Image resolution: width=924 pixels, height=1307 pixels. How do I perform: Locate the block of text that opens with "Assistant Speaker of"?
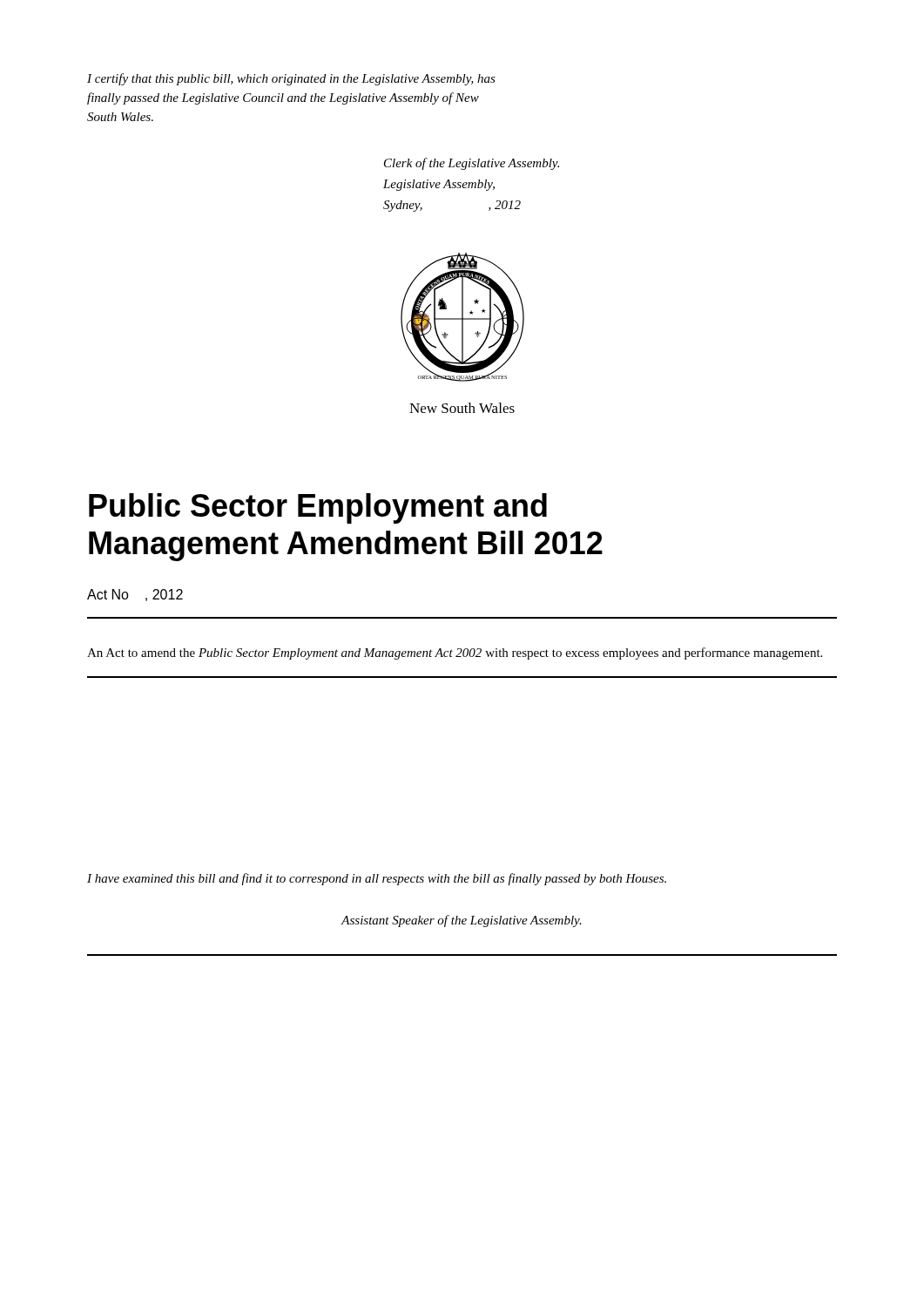(x=462, y=920)
